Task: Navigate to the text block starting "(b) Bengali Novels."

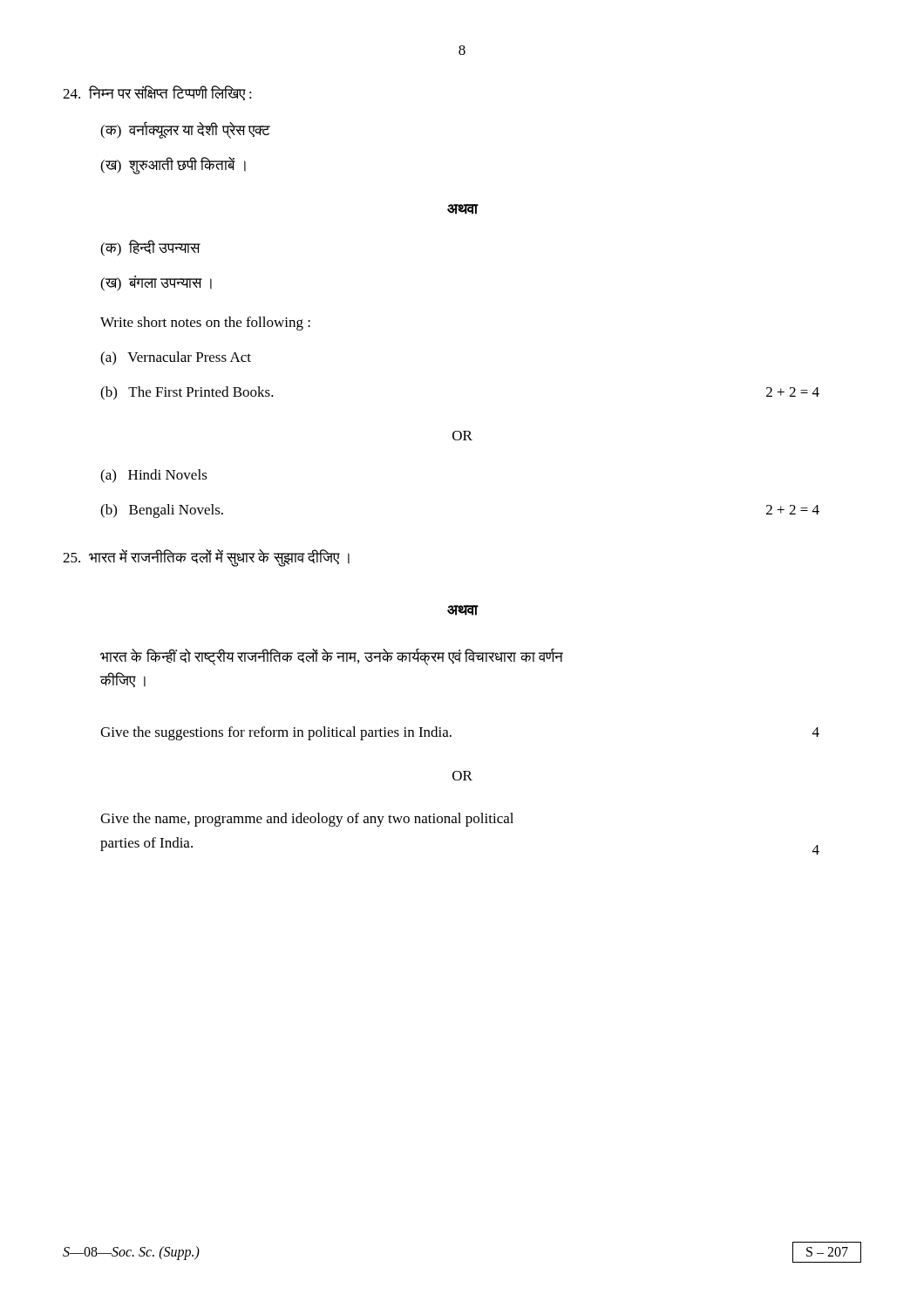Action: [162, 510]
